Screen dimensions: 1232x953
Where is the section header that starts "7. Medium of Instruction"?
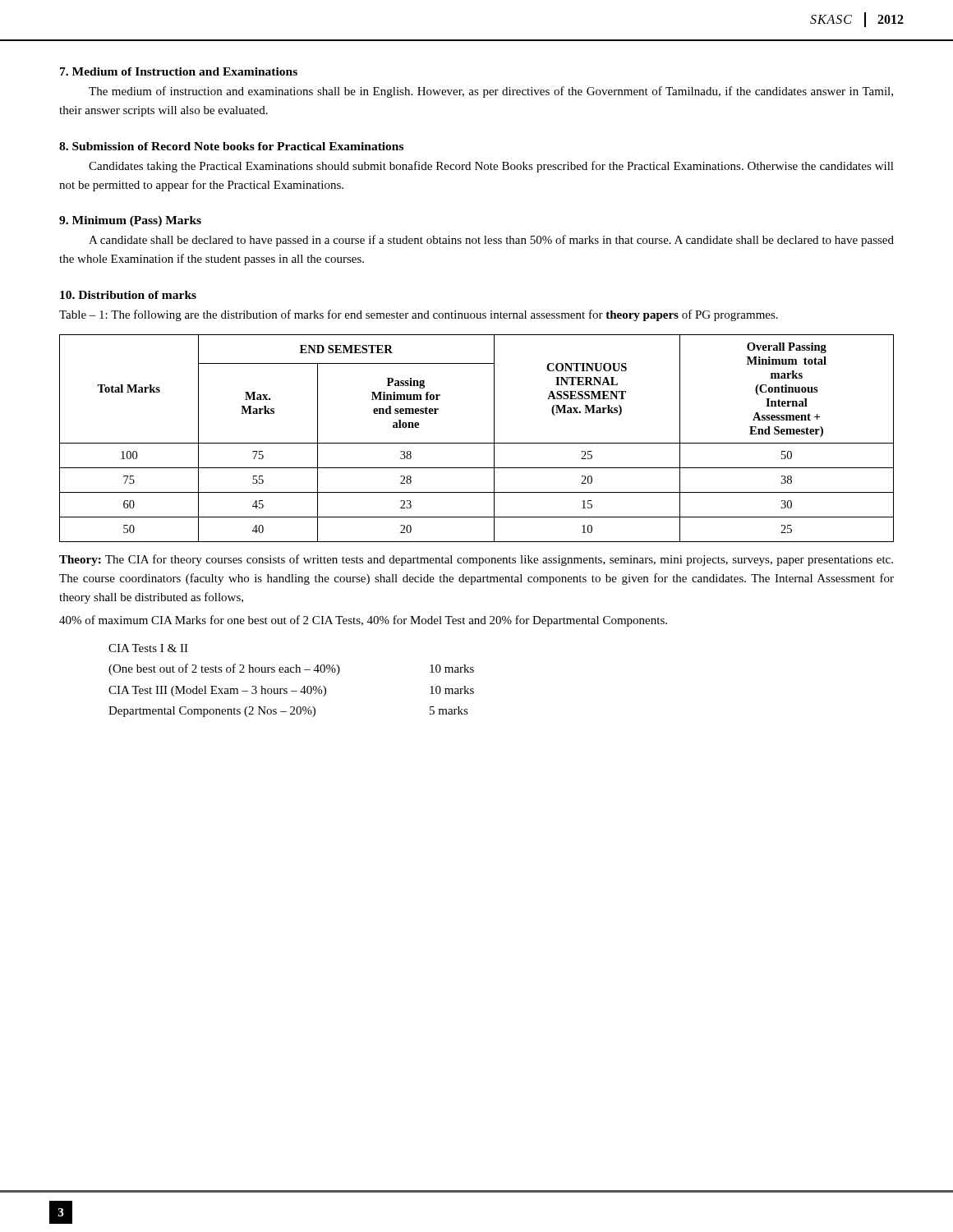tap(178, 71)
